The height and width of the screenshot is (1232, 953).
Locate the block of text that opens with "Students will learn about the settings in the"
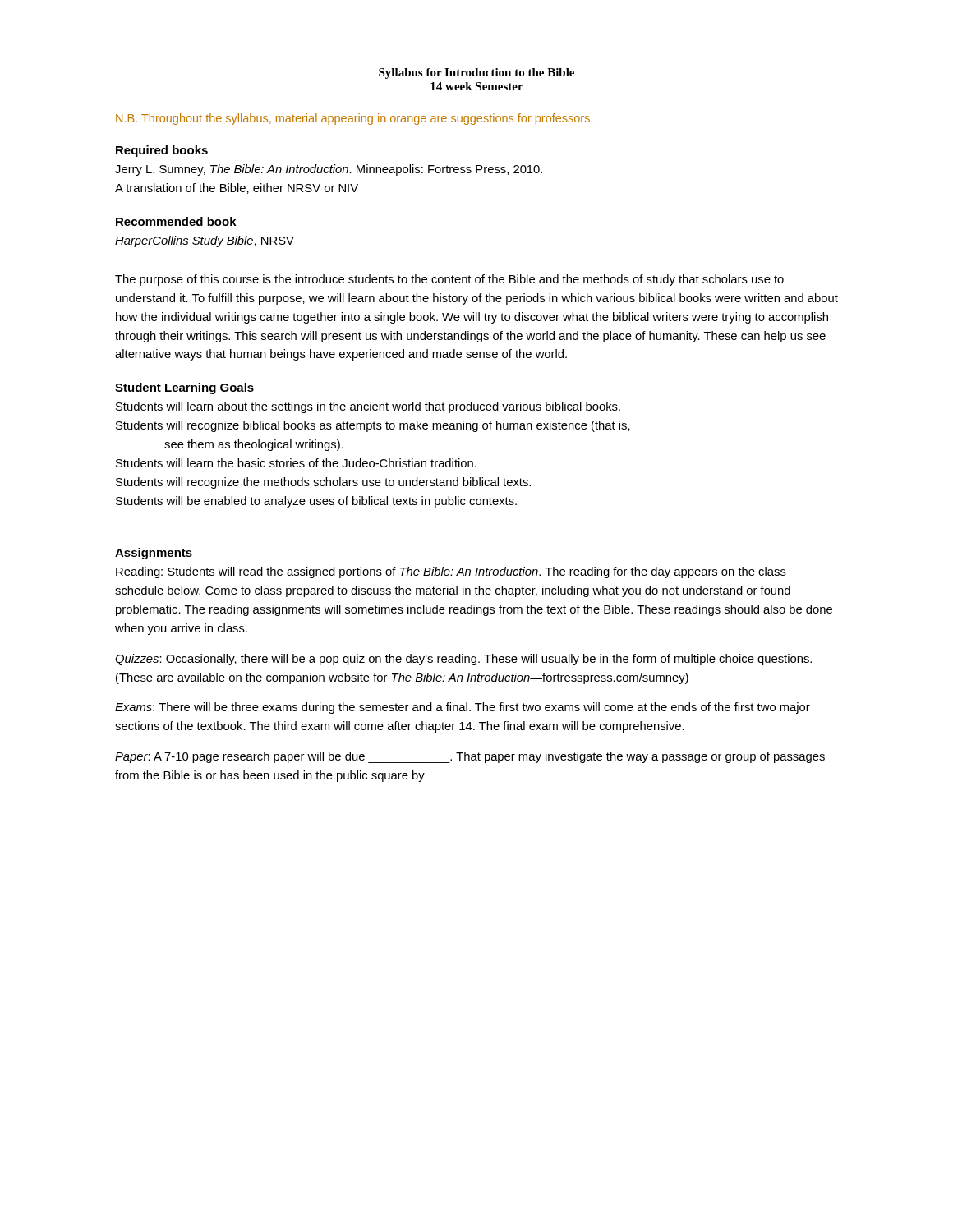368,407
